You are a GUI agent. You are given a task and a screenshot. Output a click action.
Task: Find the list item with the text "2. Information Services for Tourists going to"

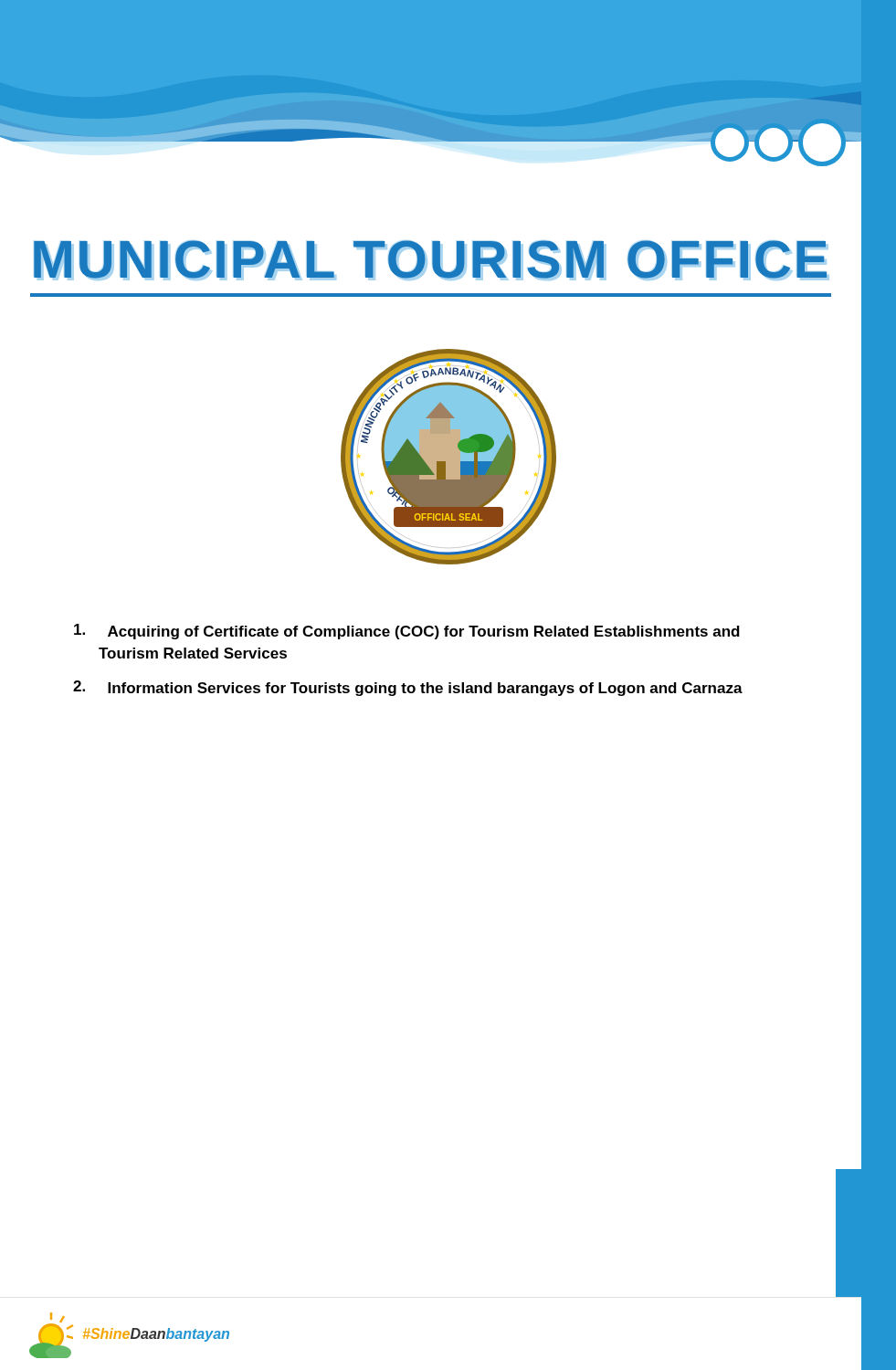(x=408, y=688)
